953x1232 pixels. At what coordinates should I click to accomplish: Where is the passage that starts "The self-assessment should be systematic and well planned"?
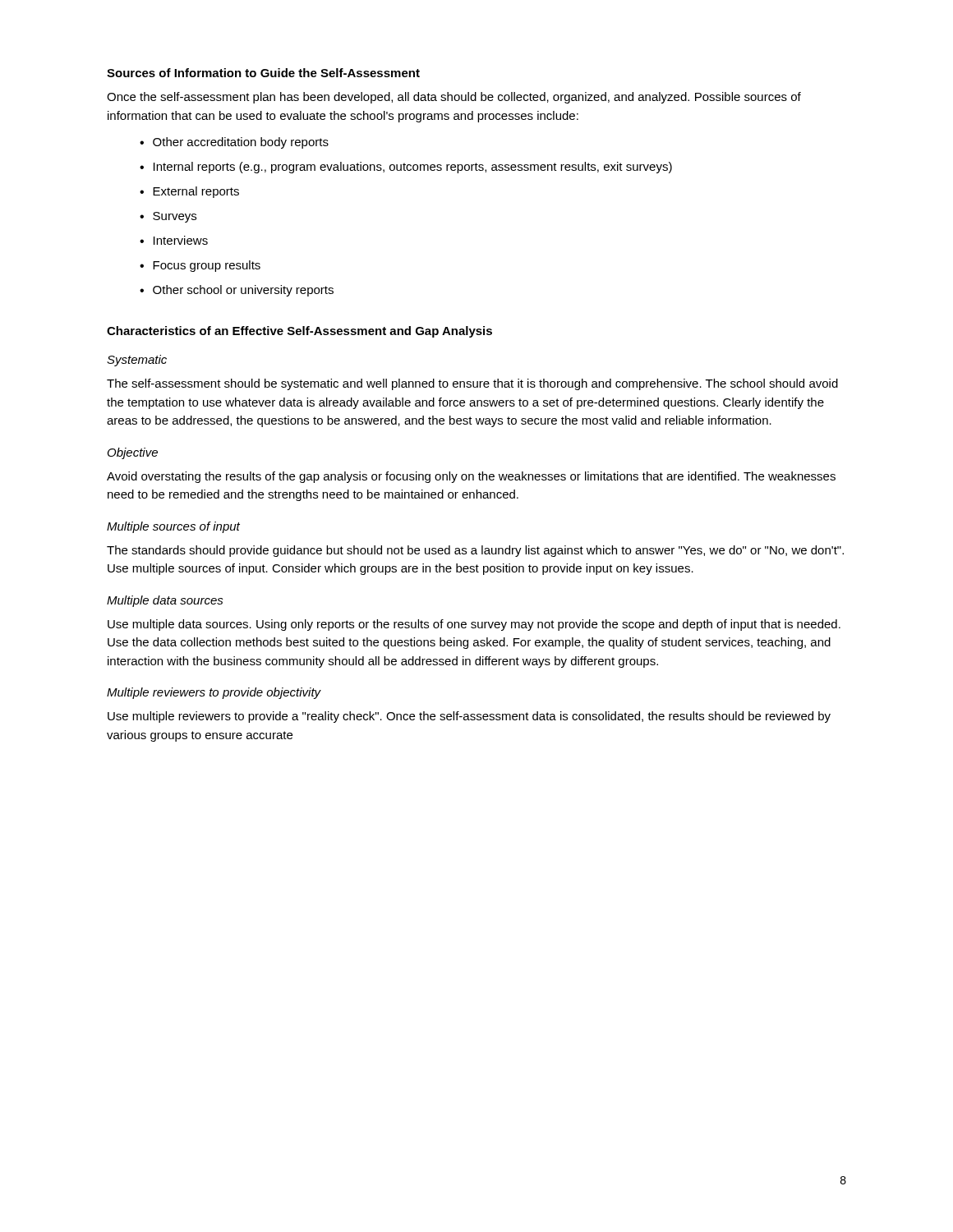(472, 402)
